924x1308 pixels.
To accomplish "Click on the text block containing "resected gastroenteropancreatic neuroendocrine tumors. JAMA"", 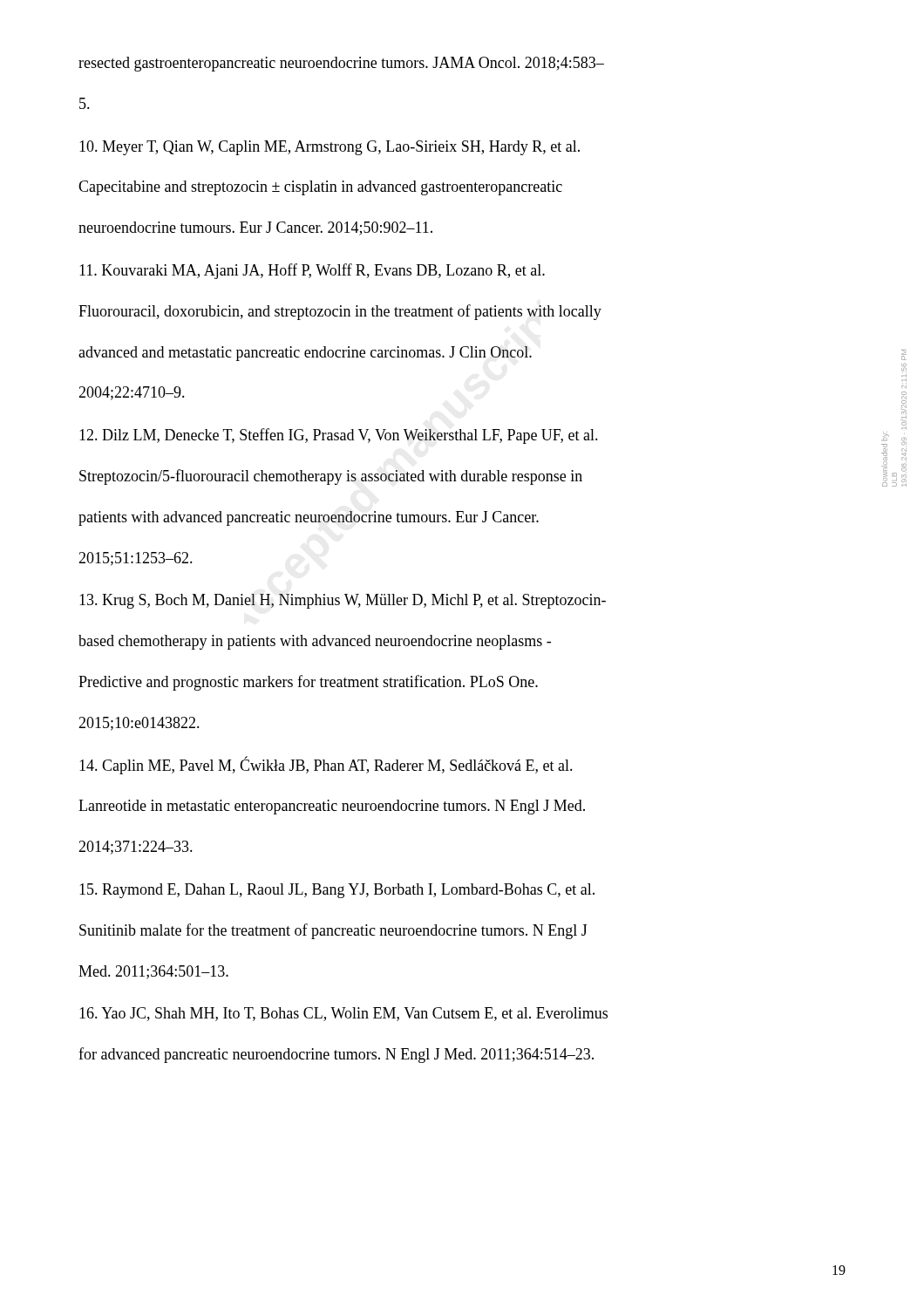I will [341, 64].
